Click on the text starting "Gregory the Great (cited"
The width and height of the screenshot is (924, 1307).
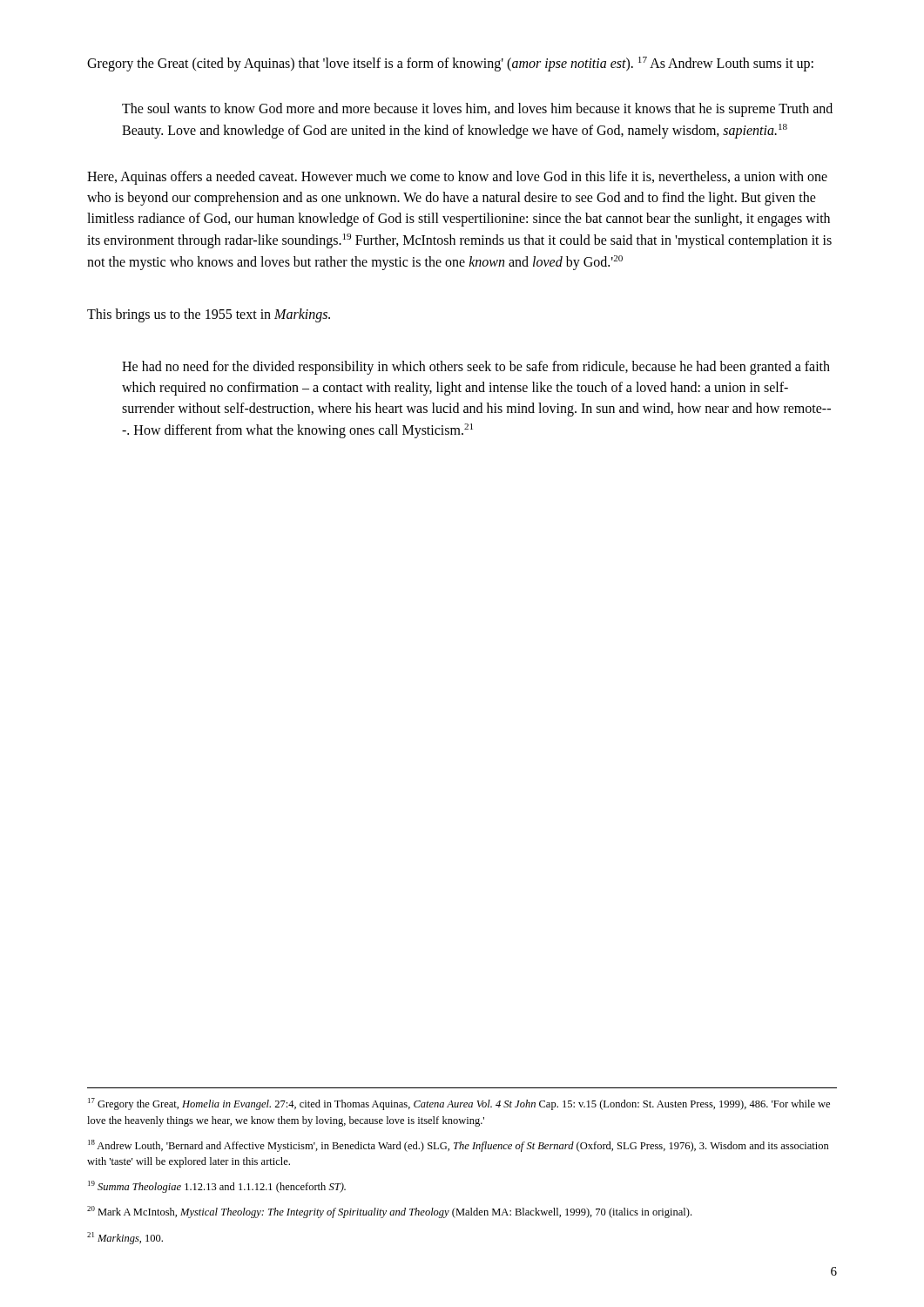451,62
